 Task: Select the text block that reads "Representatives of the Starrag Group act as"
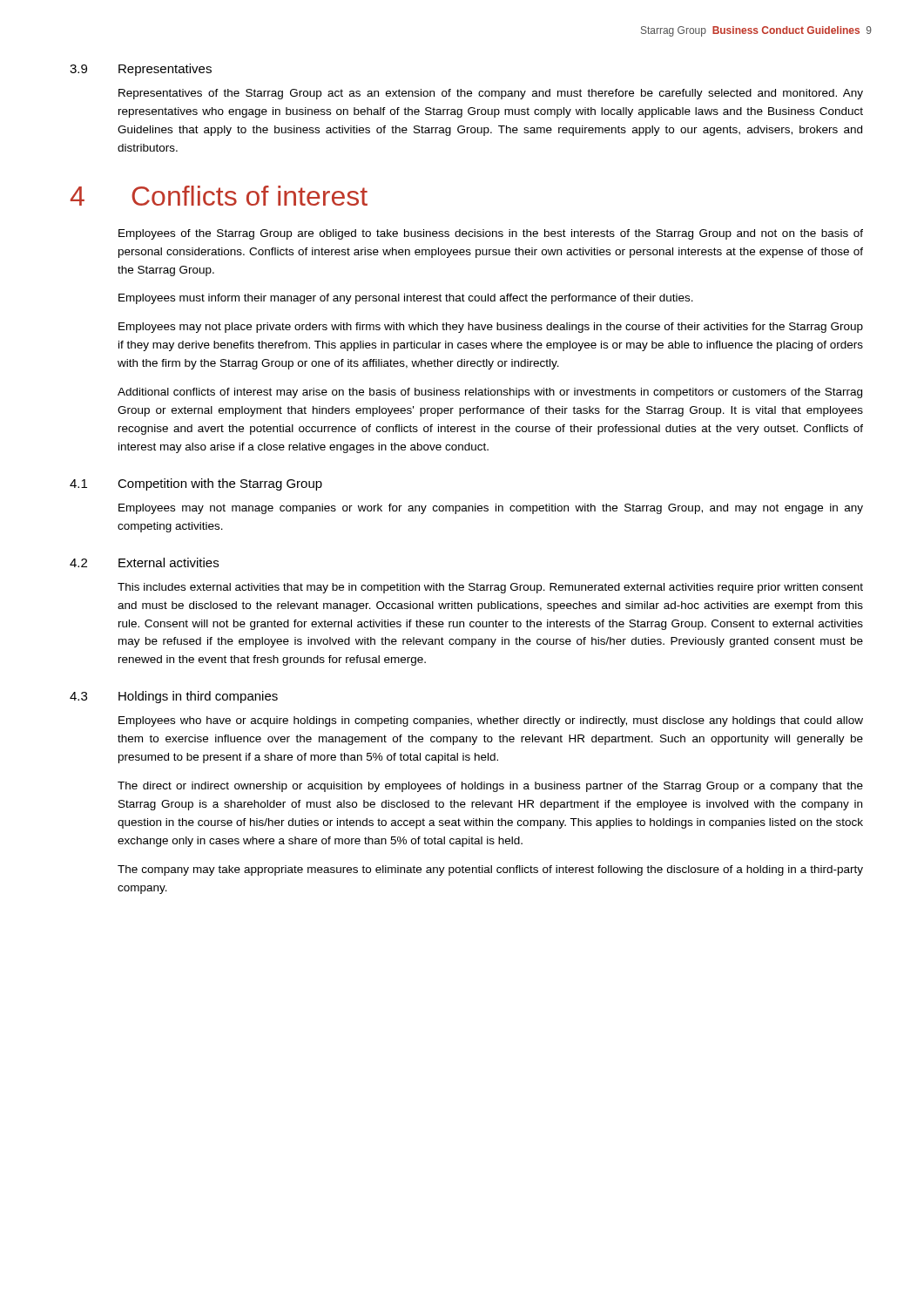(x=490, y=120)
